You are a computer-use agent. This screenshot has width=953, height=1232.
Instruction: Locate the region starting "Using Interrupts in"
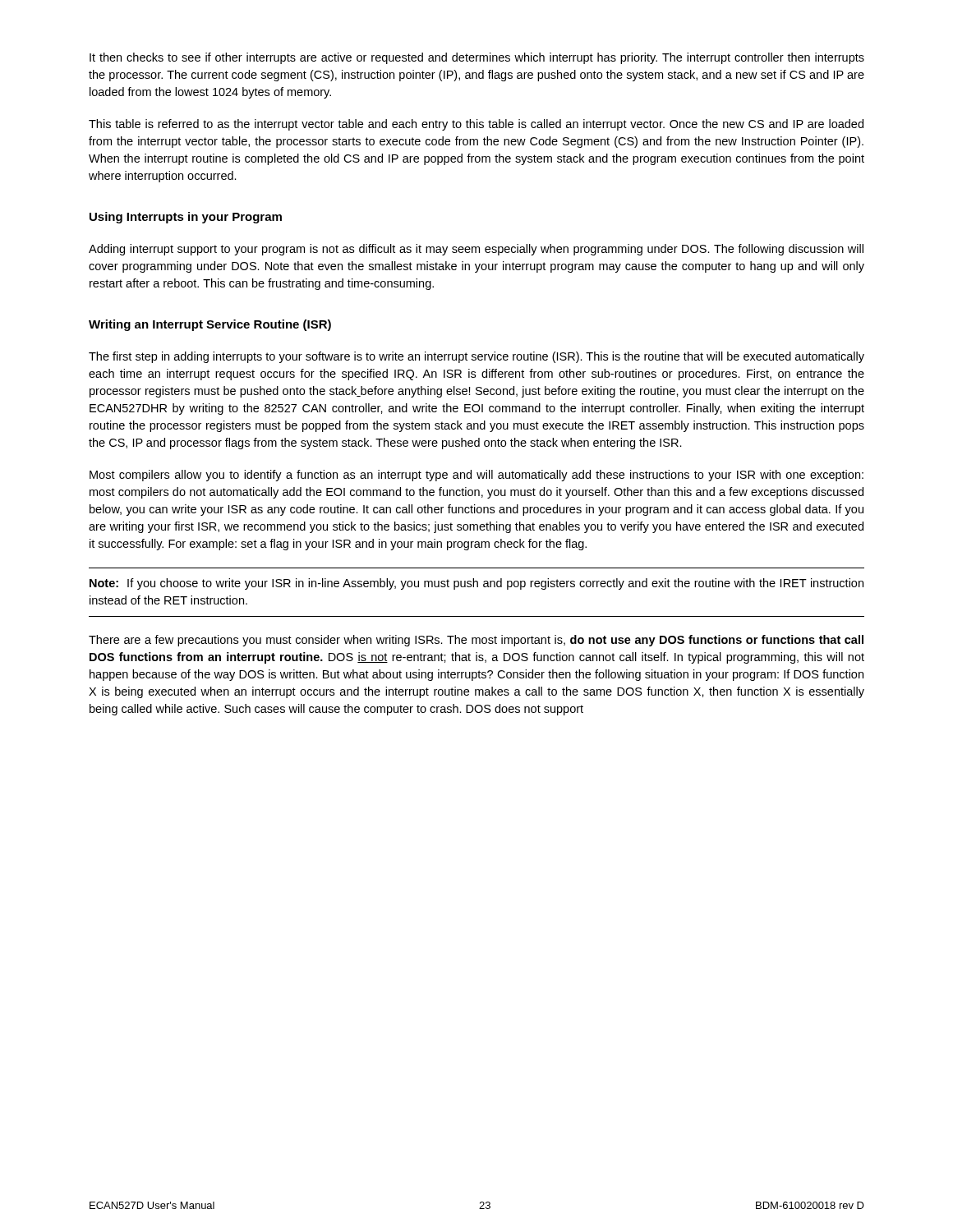pos(186,217)
